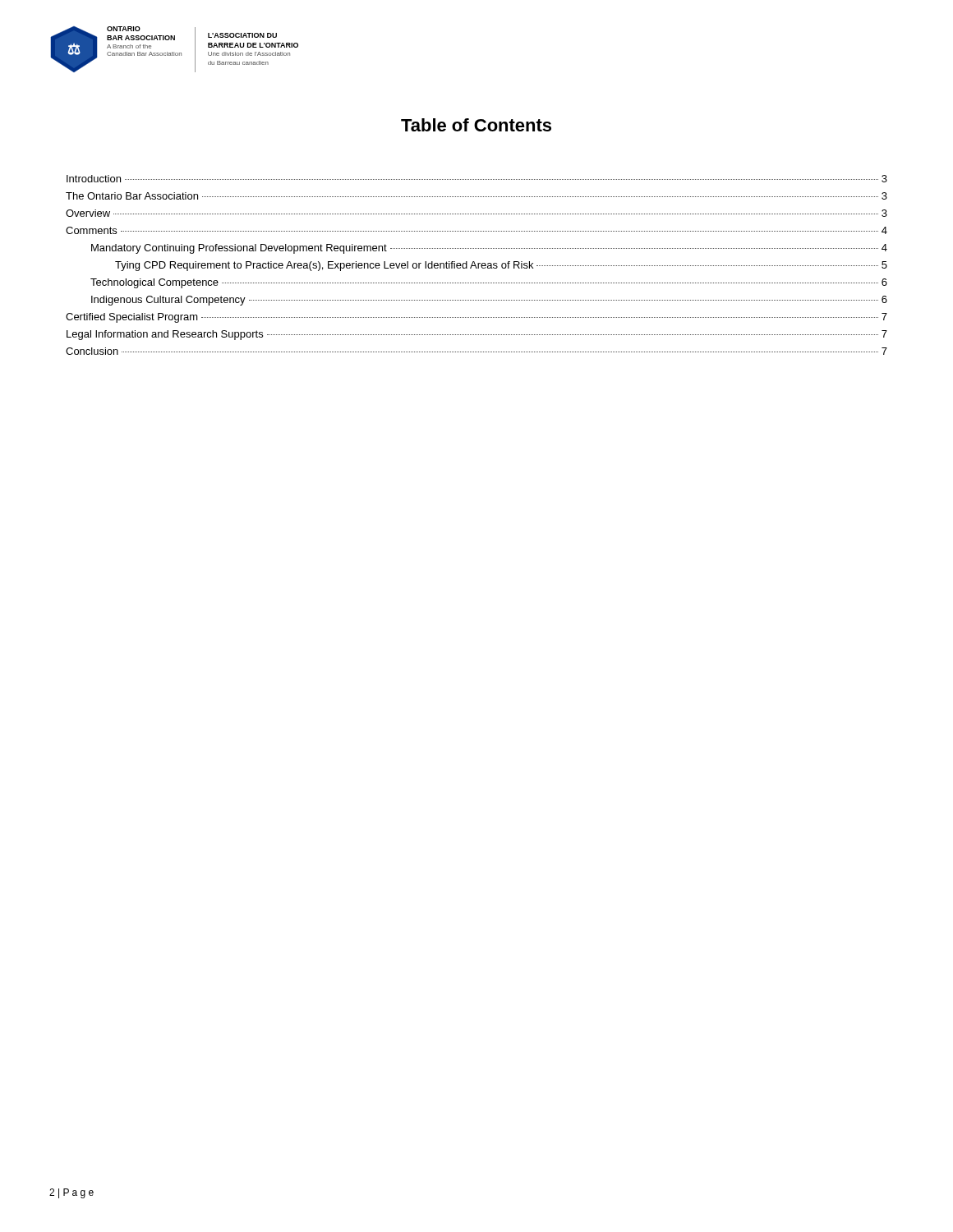Find the list item that reads "Certified Specialist Program 7"
Image resolution: width=953 pixels, height=1232 pixels.
point(476,317)
